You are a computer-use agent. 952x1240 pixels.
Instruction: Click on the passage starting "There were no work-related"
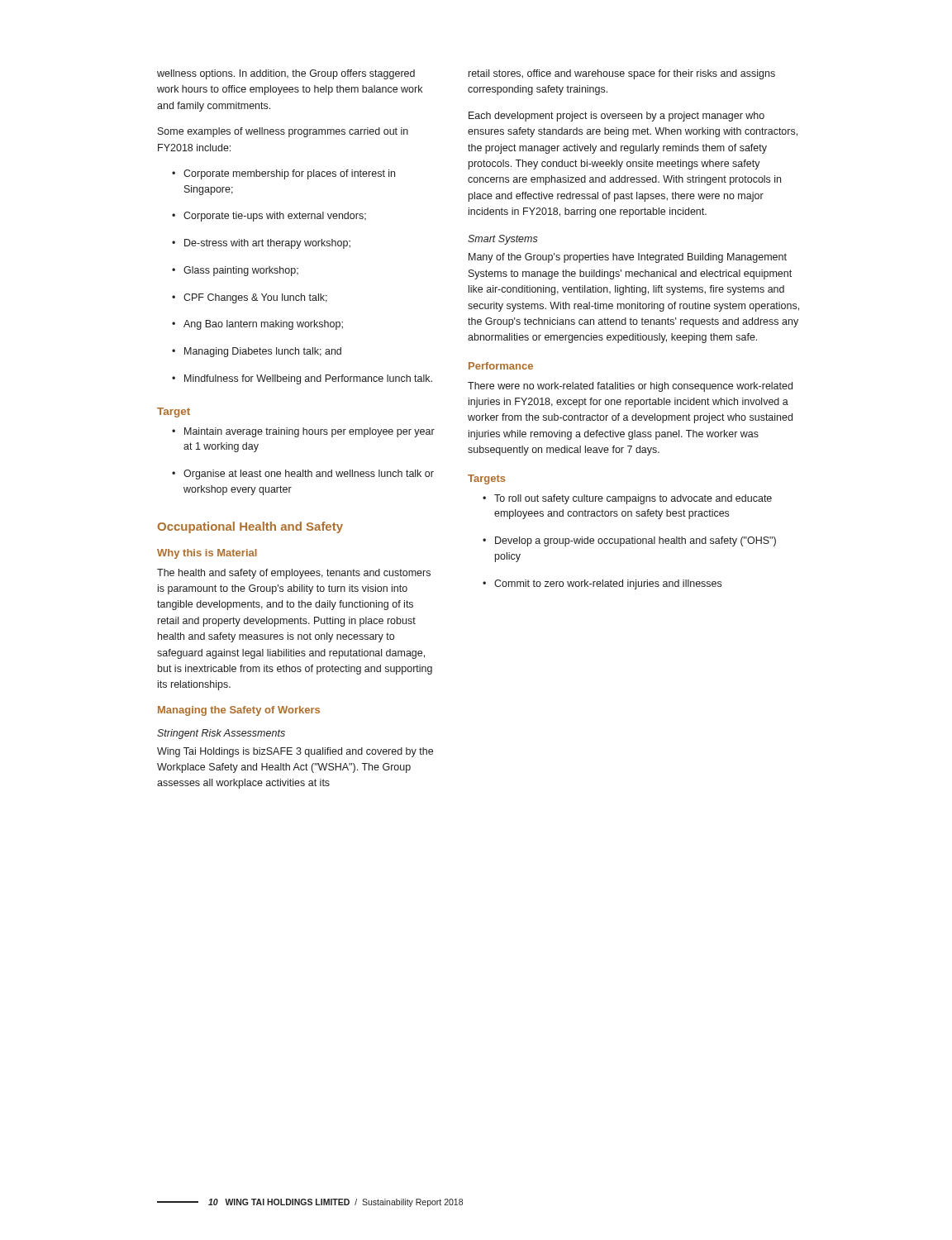tap(635, 418)
